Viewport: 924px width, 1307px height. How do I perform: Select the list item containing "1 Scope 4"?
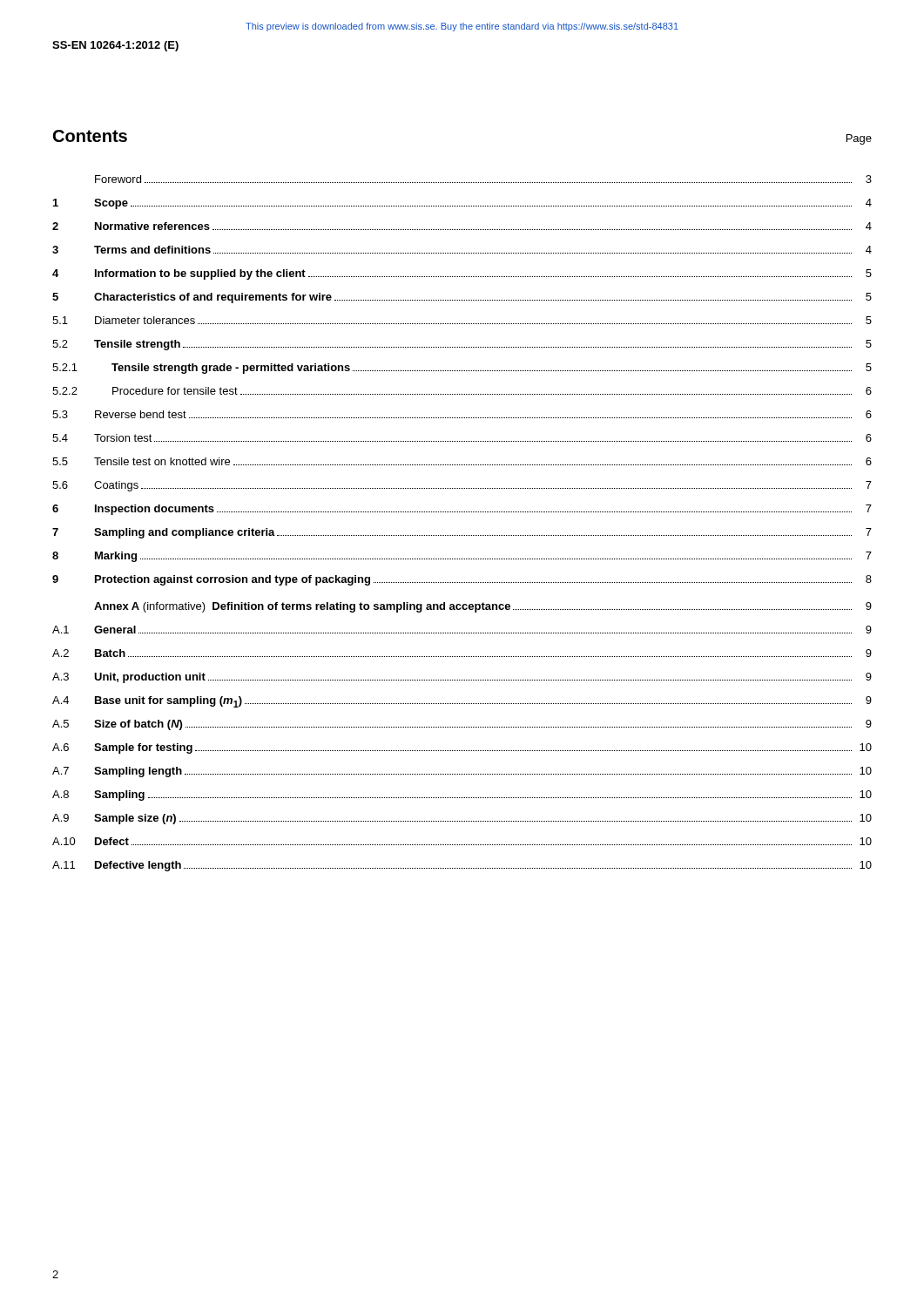(x=462, y=203)
